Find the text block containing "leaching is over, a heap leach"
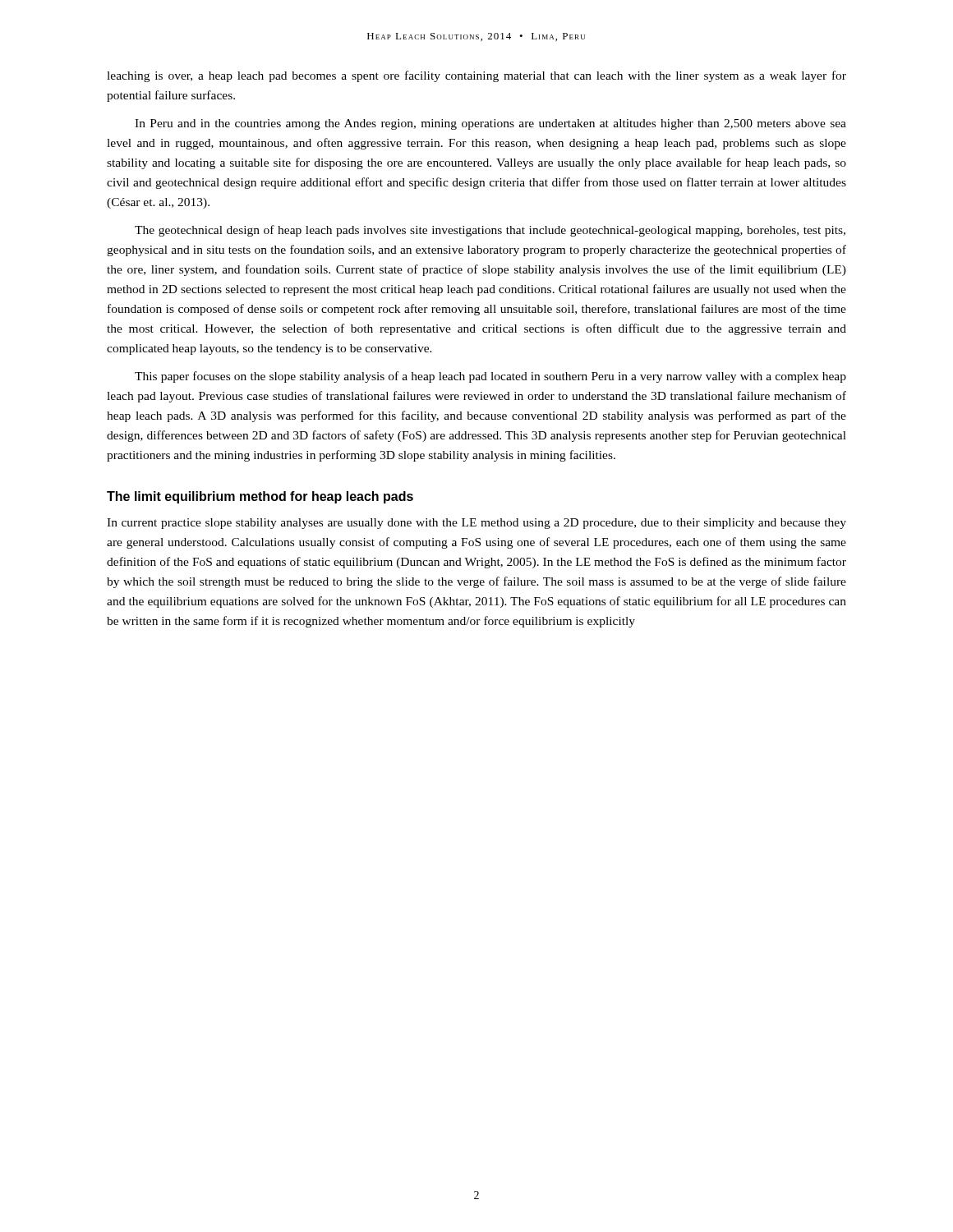 point(476,85)
